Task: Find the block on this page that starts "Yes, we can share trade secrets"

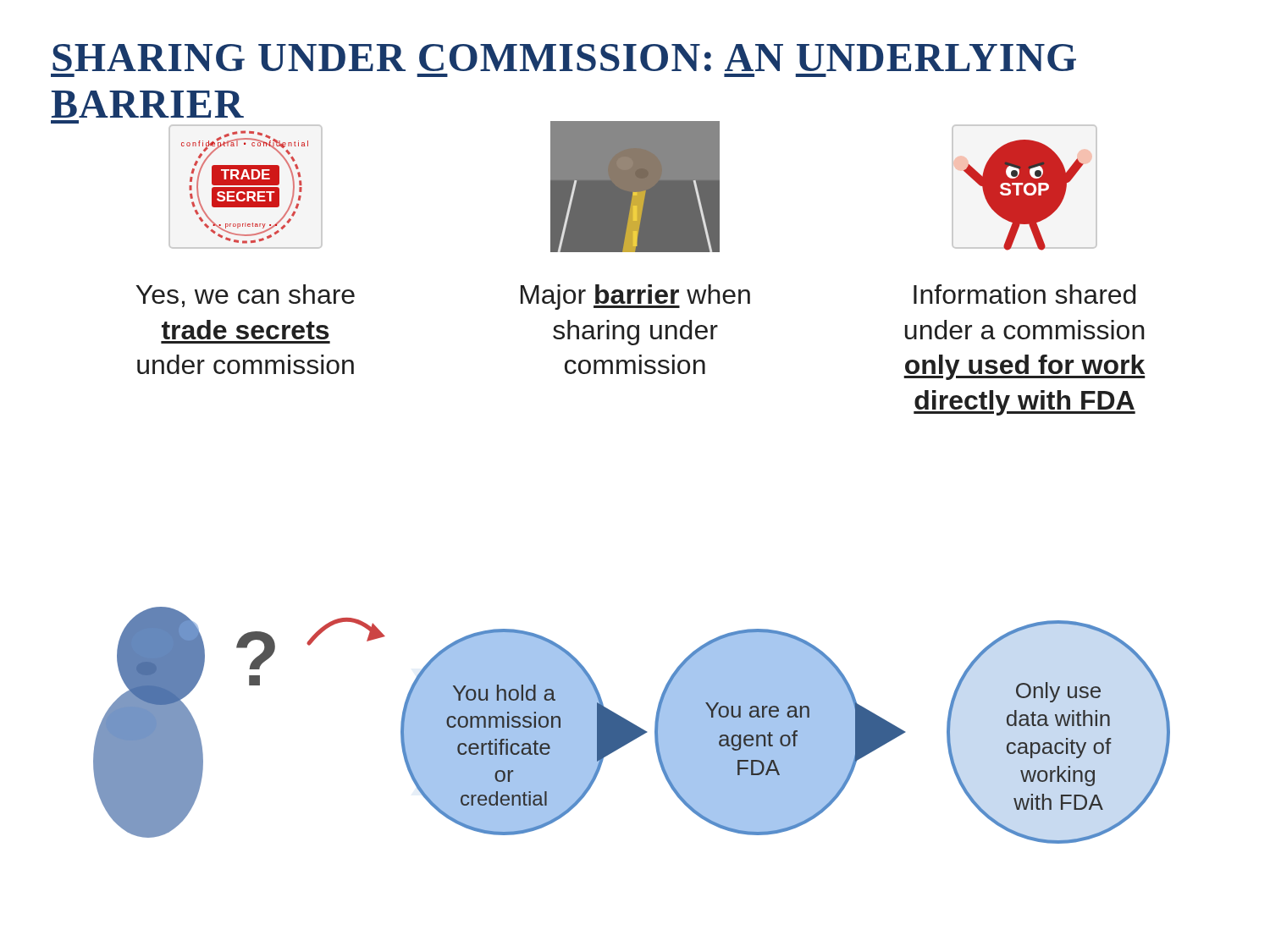Action: coord(246,330)
